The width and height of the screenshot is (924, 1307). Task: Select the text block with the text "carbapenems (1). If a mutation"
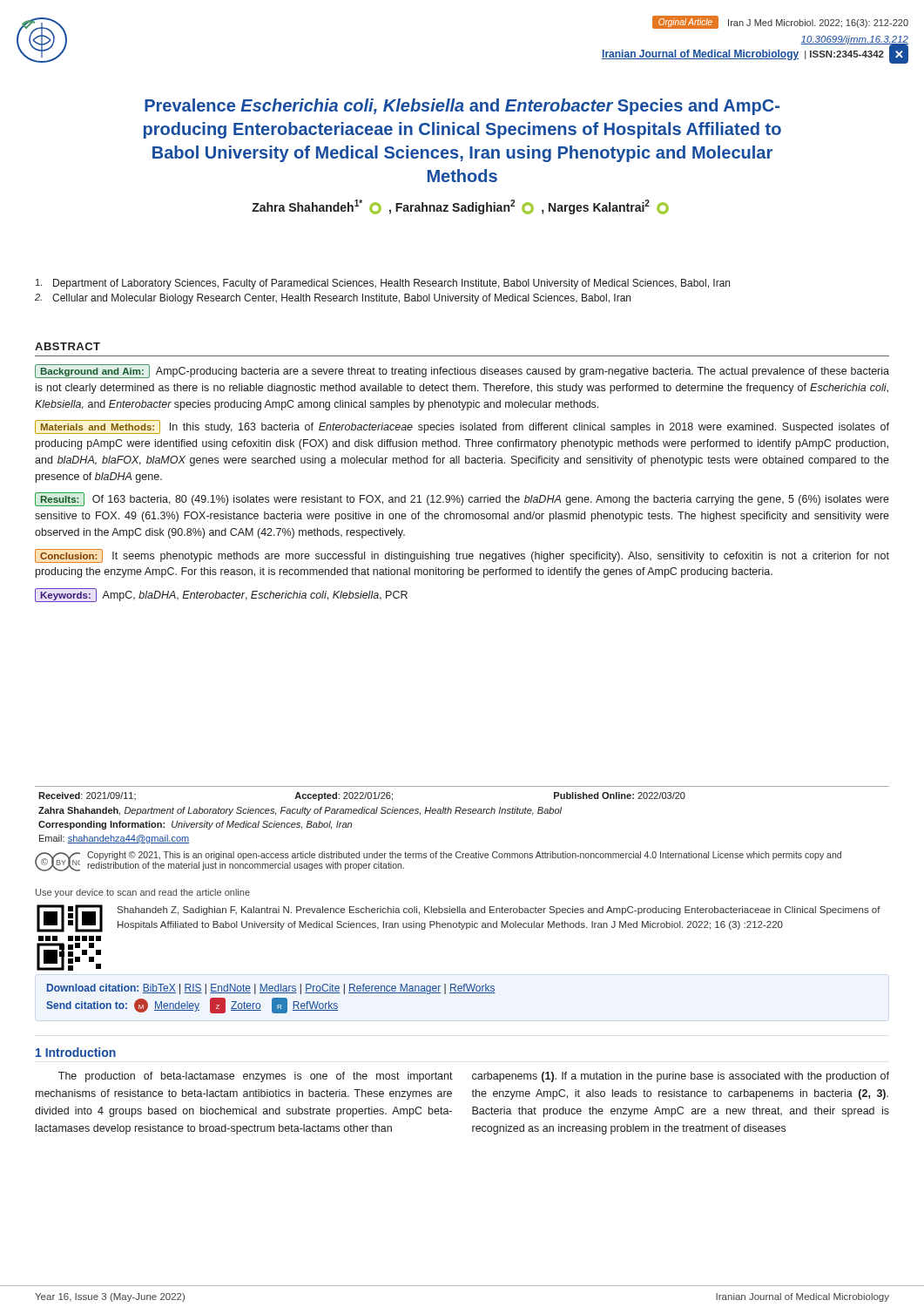[x=680, y=1102]
